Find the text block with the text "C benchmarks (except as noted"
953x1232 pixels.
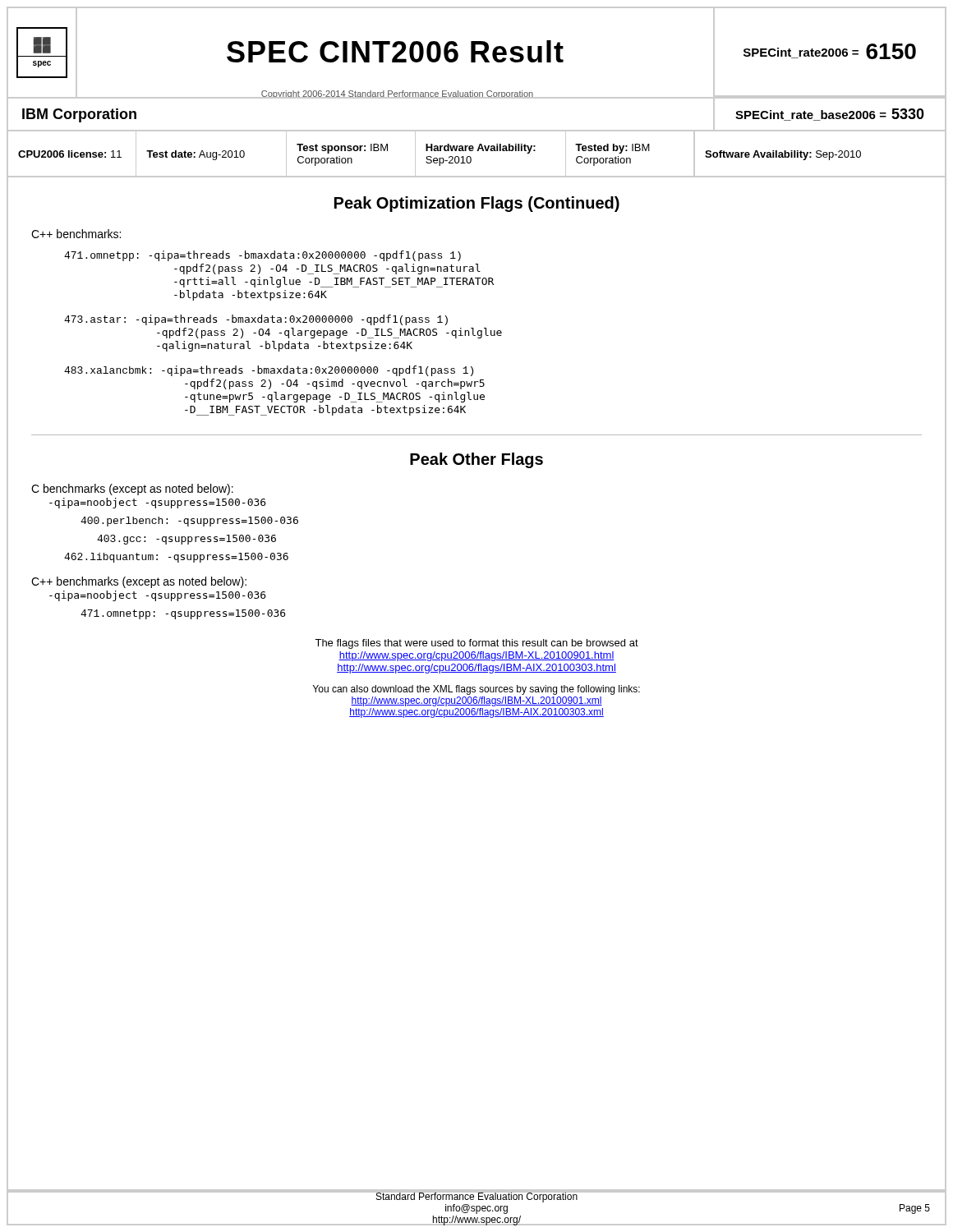pyautogui.click(x=149, y=496)
